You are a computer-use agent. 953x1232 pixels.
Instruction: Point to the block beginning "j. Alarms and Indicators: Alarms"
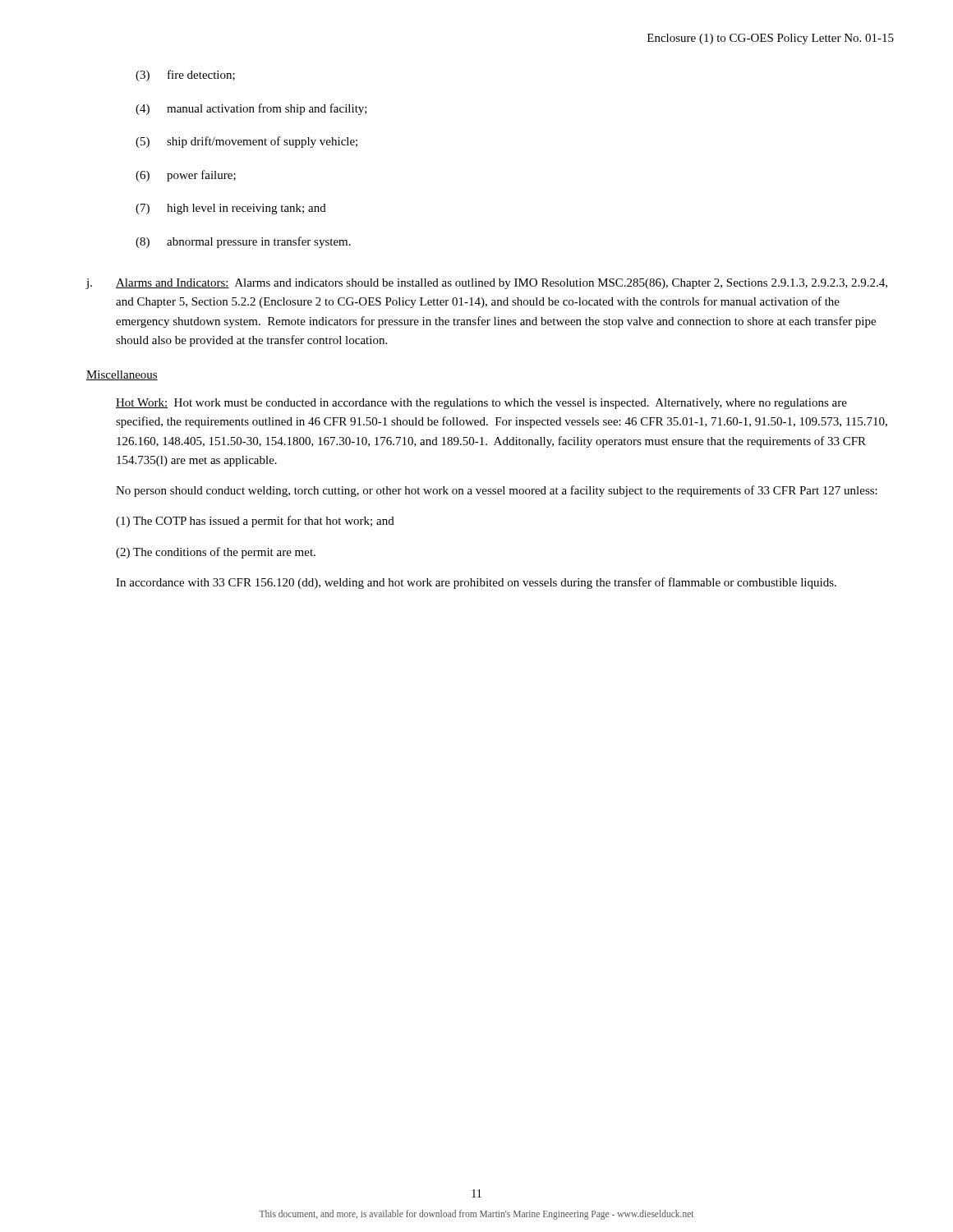point(490,312)
